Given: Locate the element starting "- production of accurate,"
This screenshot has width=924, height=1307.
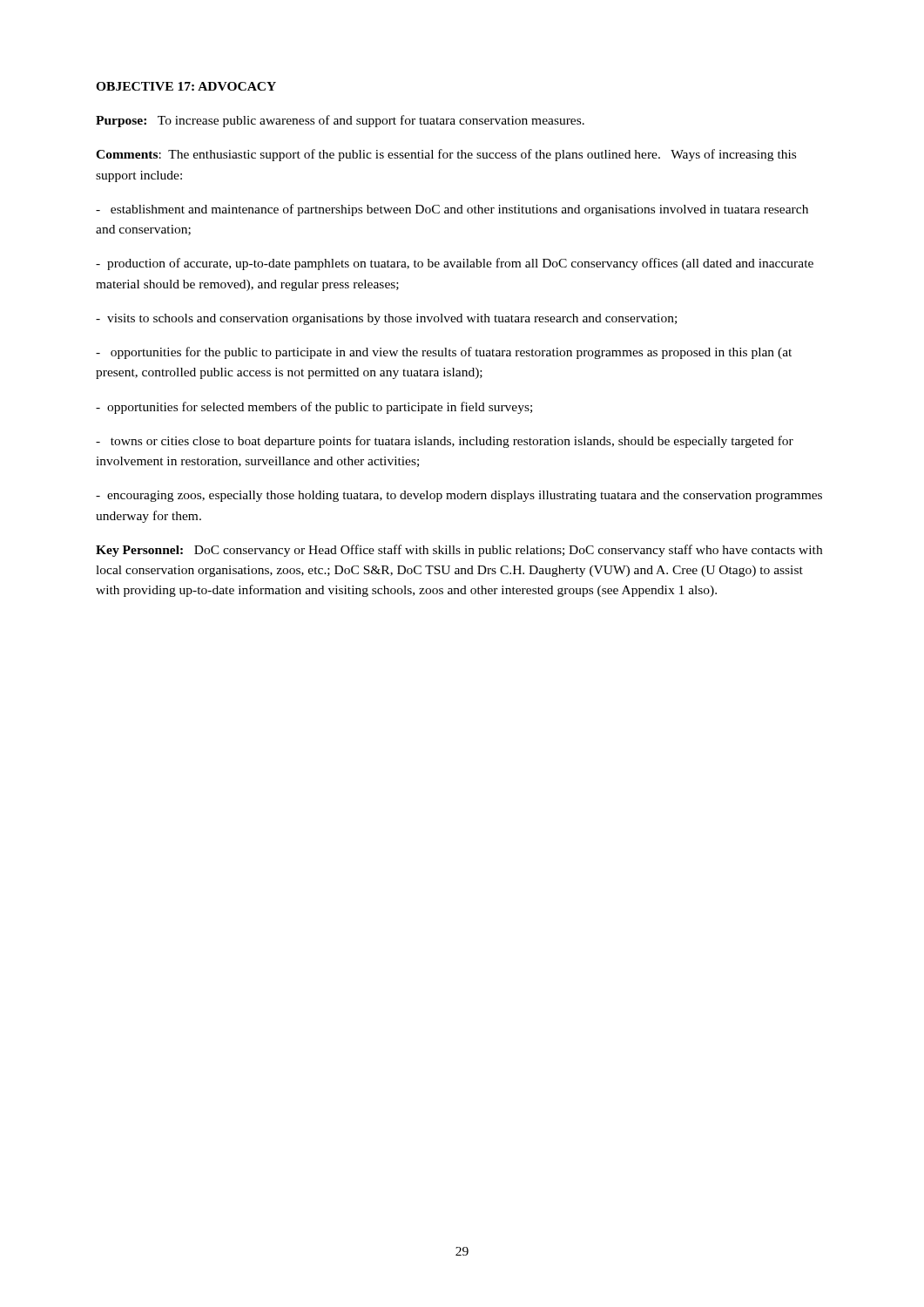Looking at the screenshot, I should pyautogui.click(x=455, y=273).
